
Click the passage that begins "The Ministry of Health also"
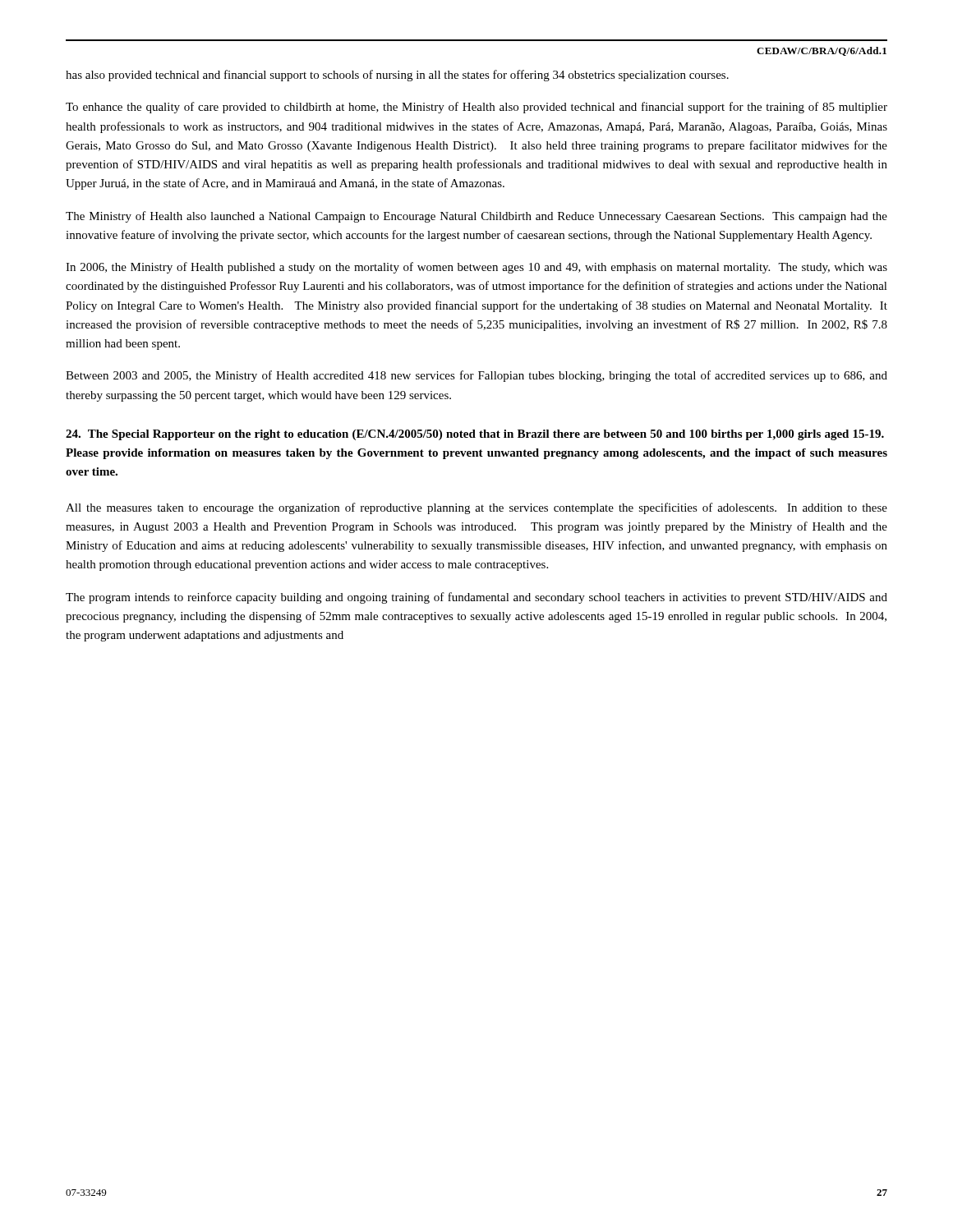(x=476, y=225)
